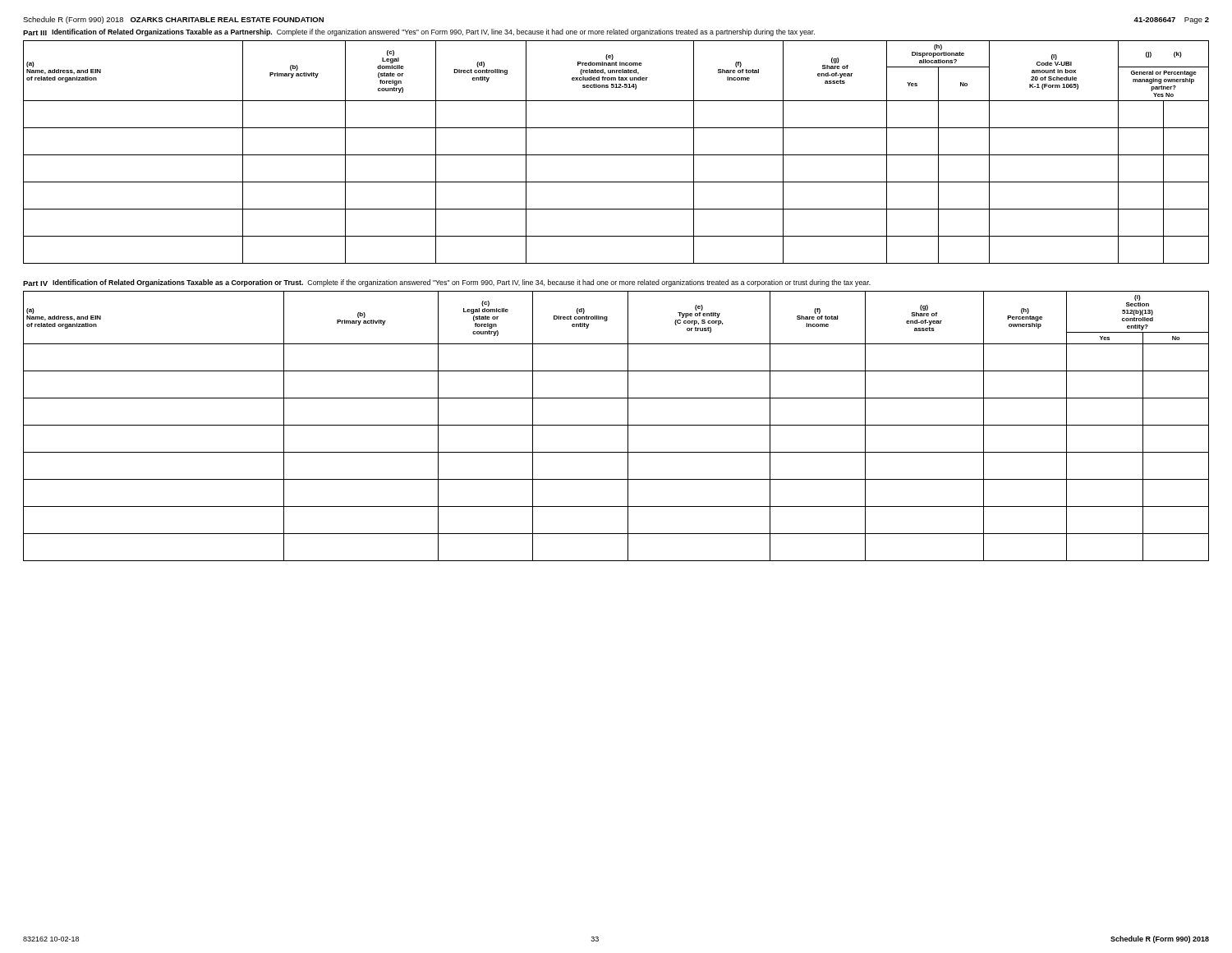
Task: Point to the section header beginning "Part IV Identification of Related Organizations"
Action: [x=447, y=283]
